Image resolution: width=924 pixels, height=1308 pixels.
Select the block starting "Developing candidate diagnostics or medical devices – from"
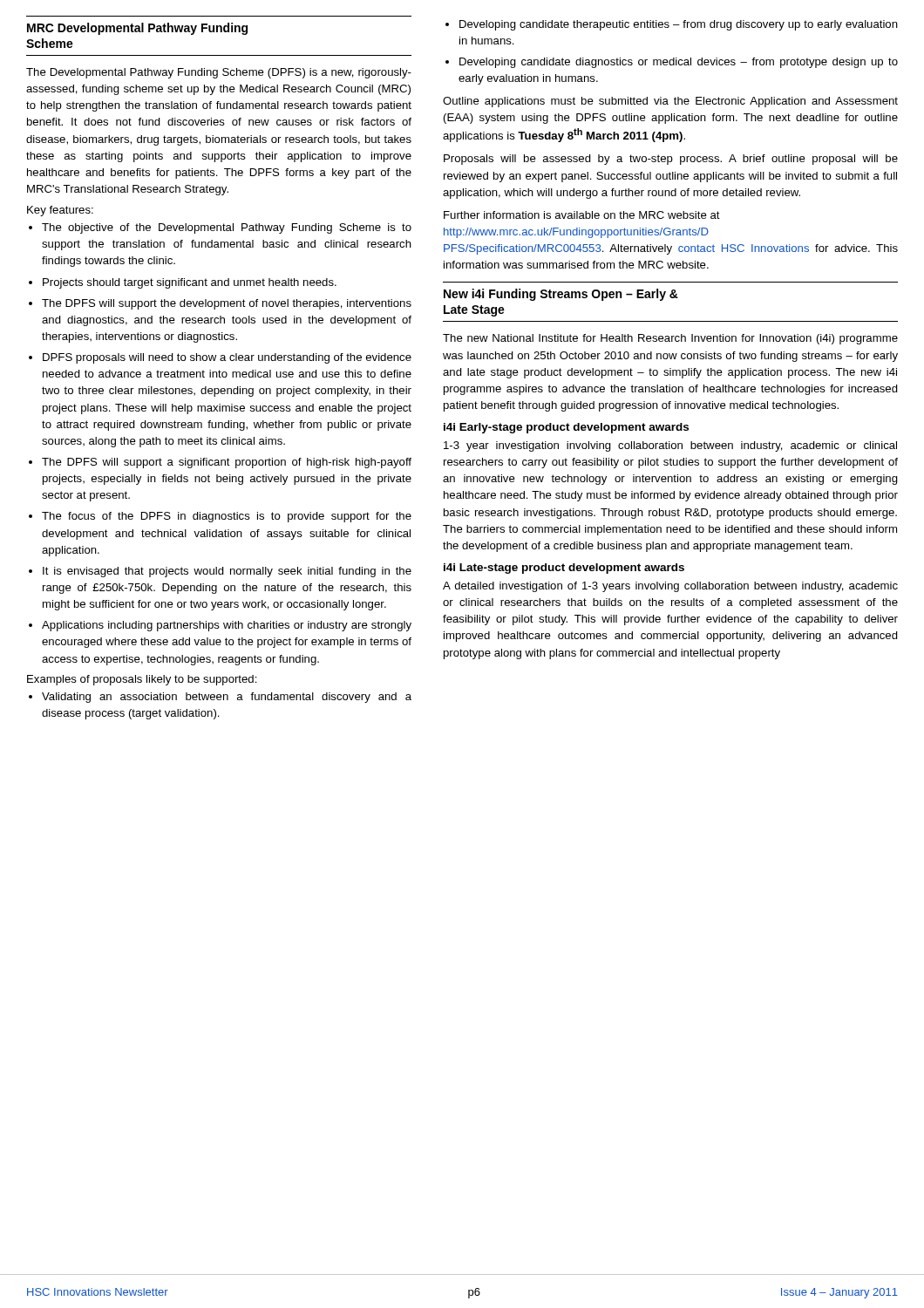[678, 70]
